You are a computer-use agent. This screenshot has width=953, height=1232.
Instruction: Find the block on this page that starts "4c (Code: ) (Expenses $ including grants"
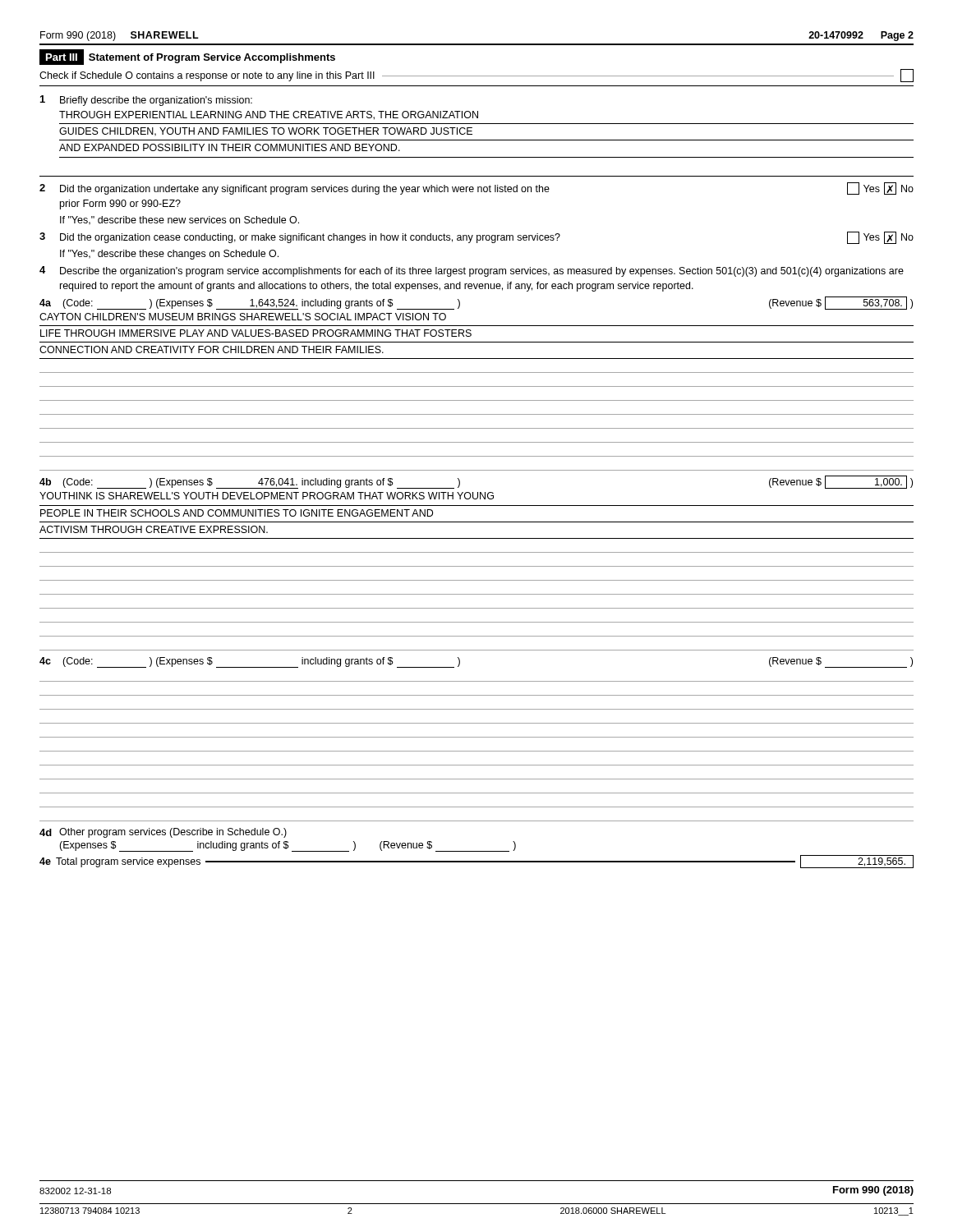click(476, 738)
